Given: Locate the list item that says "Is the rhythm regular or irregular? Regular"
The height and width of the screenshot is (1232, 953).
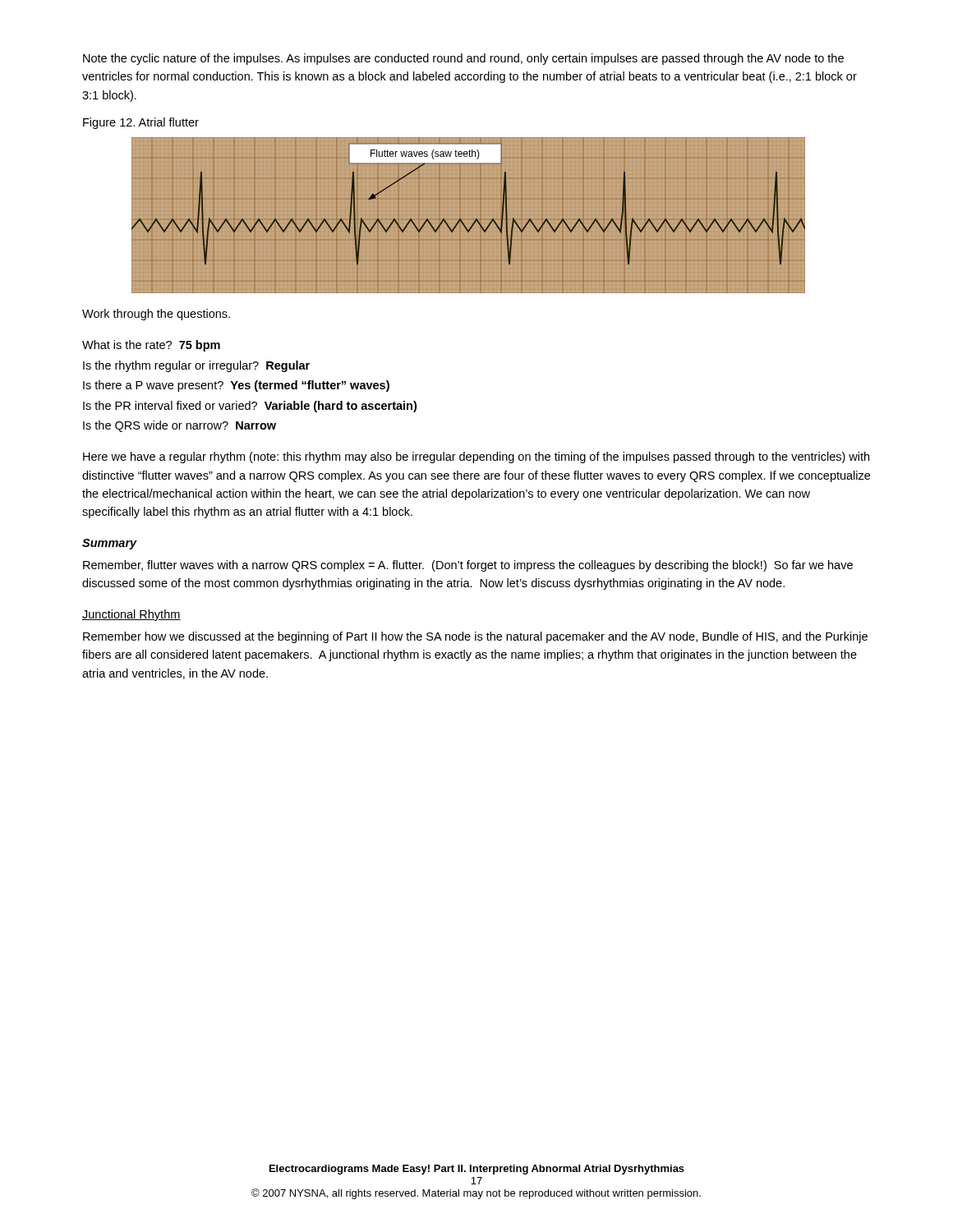Looking at the screenshot, I should coord(196,365).
